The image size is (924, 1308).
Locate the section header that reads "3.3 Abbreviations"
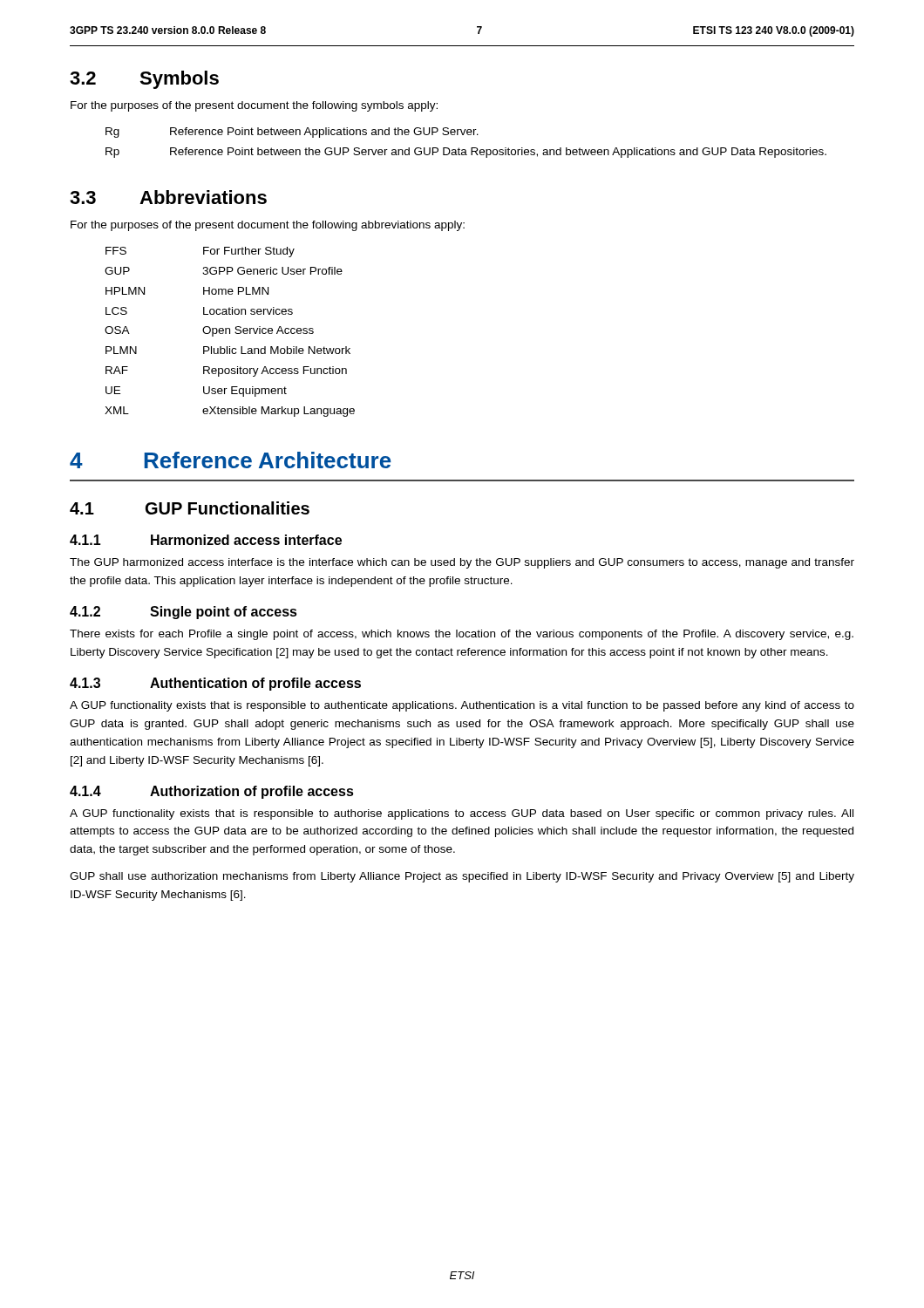(x=169, y=198)
